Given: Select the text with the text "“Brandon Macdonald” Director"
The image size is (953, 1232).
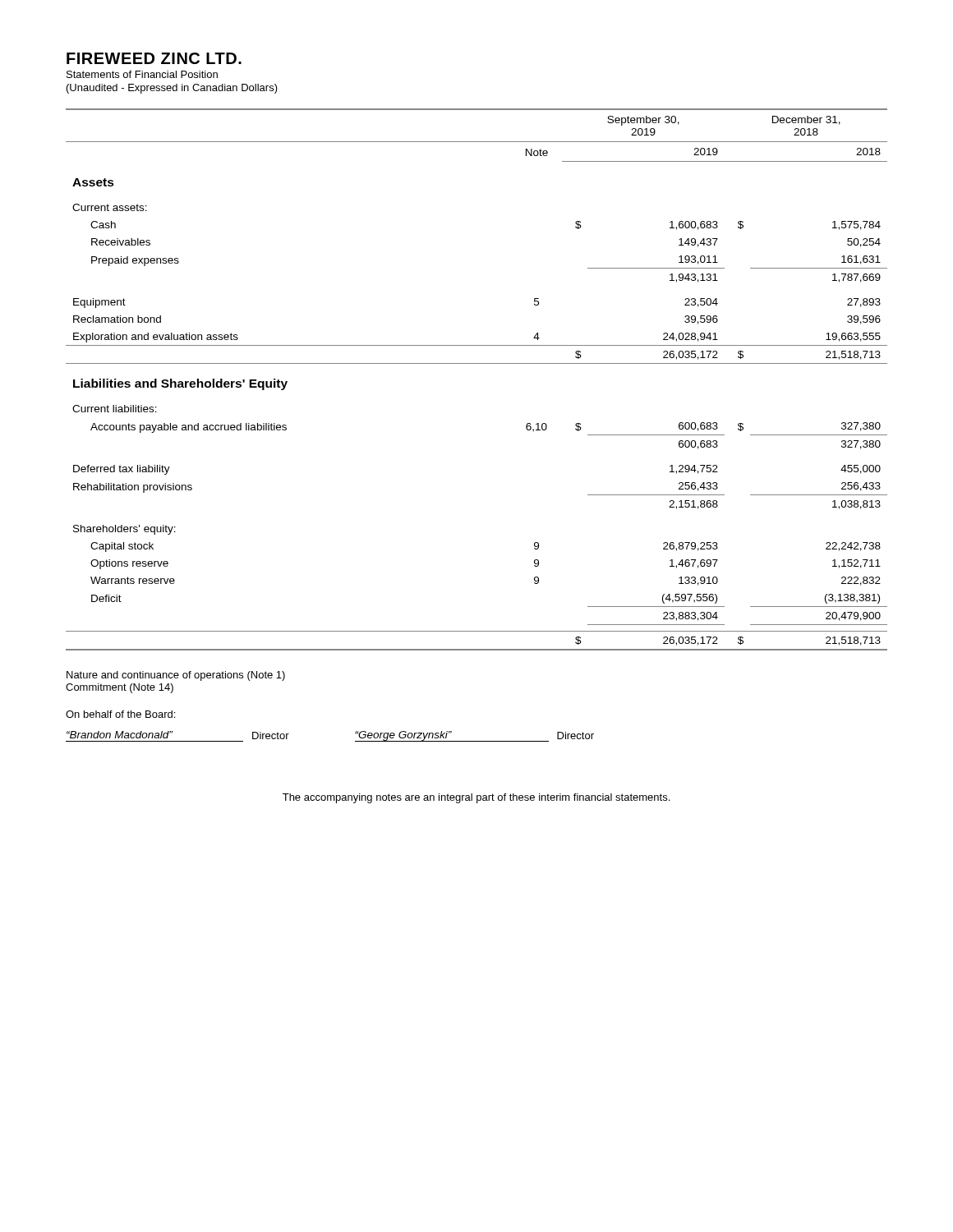Looking at the screenshot, I should tap(177, 735).
